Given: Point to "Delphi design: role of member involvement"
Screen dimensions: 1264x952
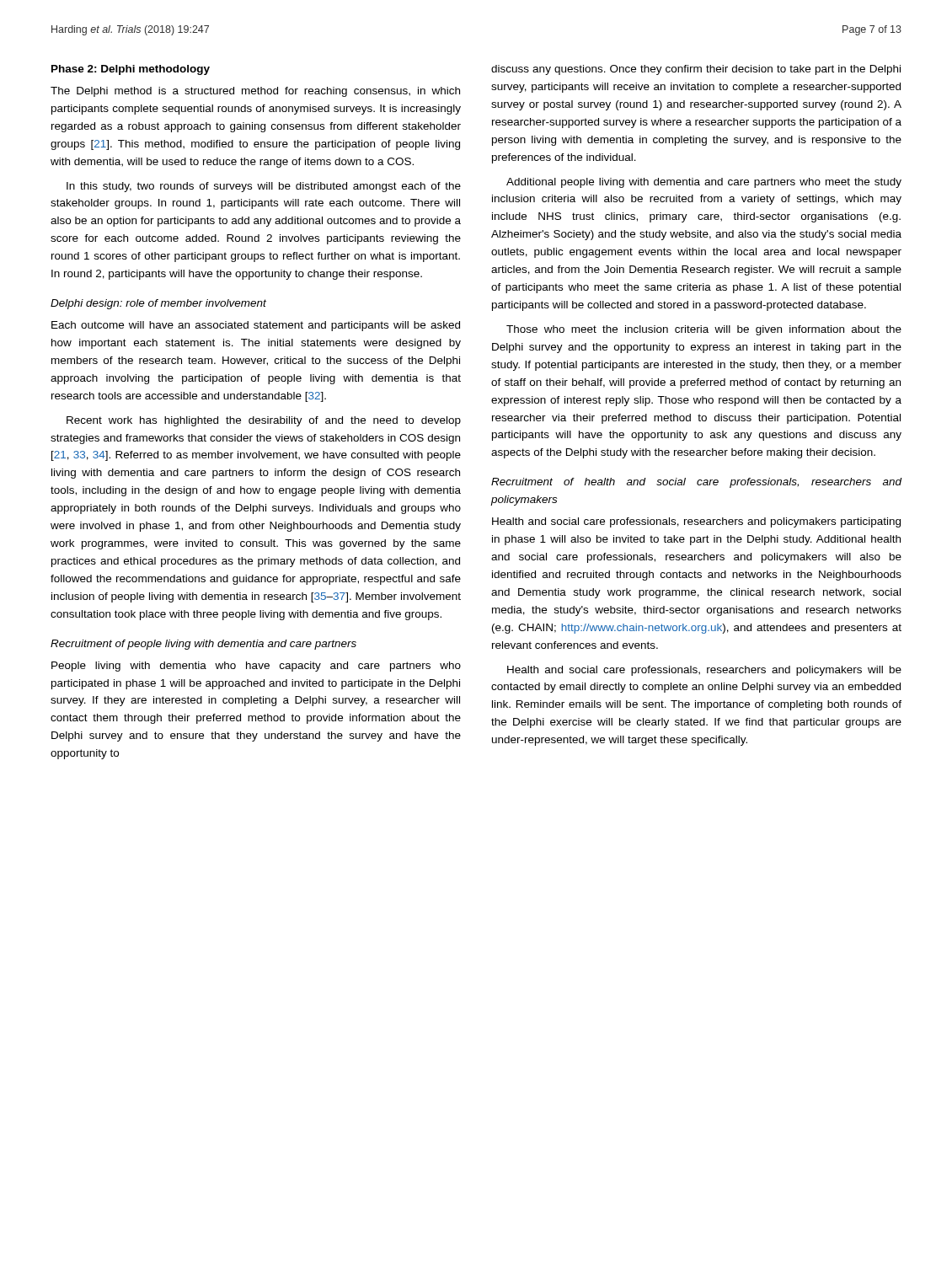Looking at the screenshot, I should coord(158,303).
